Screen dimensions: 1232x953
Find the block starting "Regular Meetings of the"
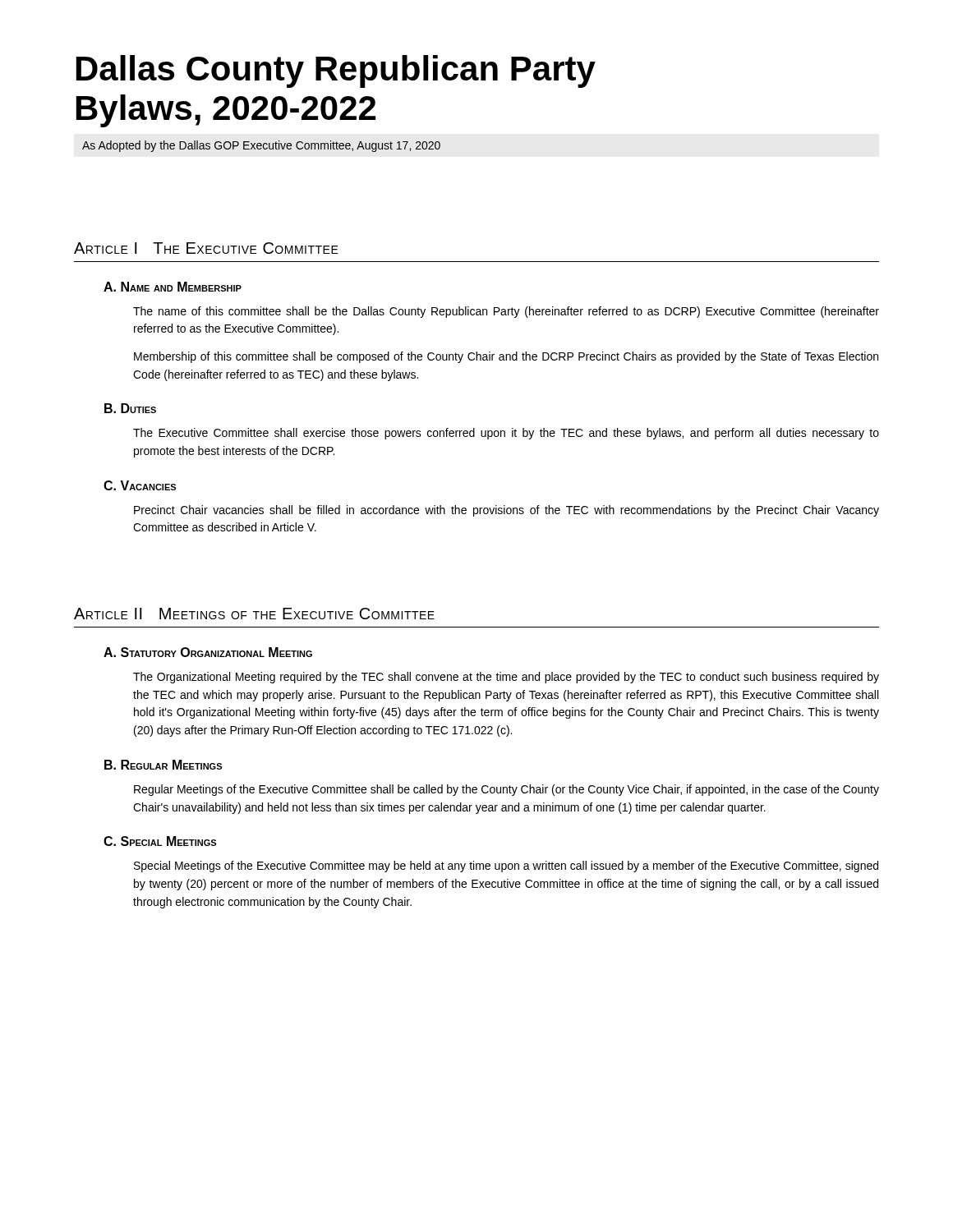[x=506, y=798]
